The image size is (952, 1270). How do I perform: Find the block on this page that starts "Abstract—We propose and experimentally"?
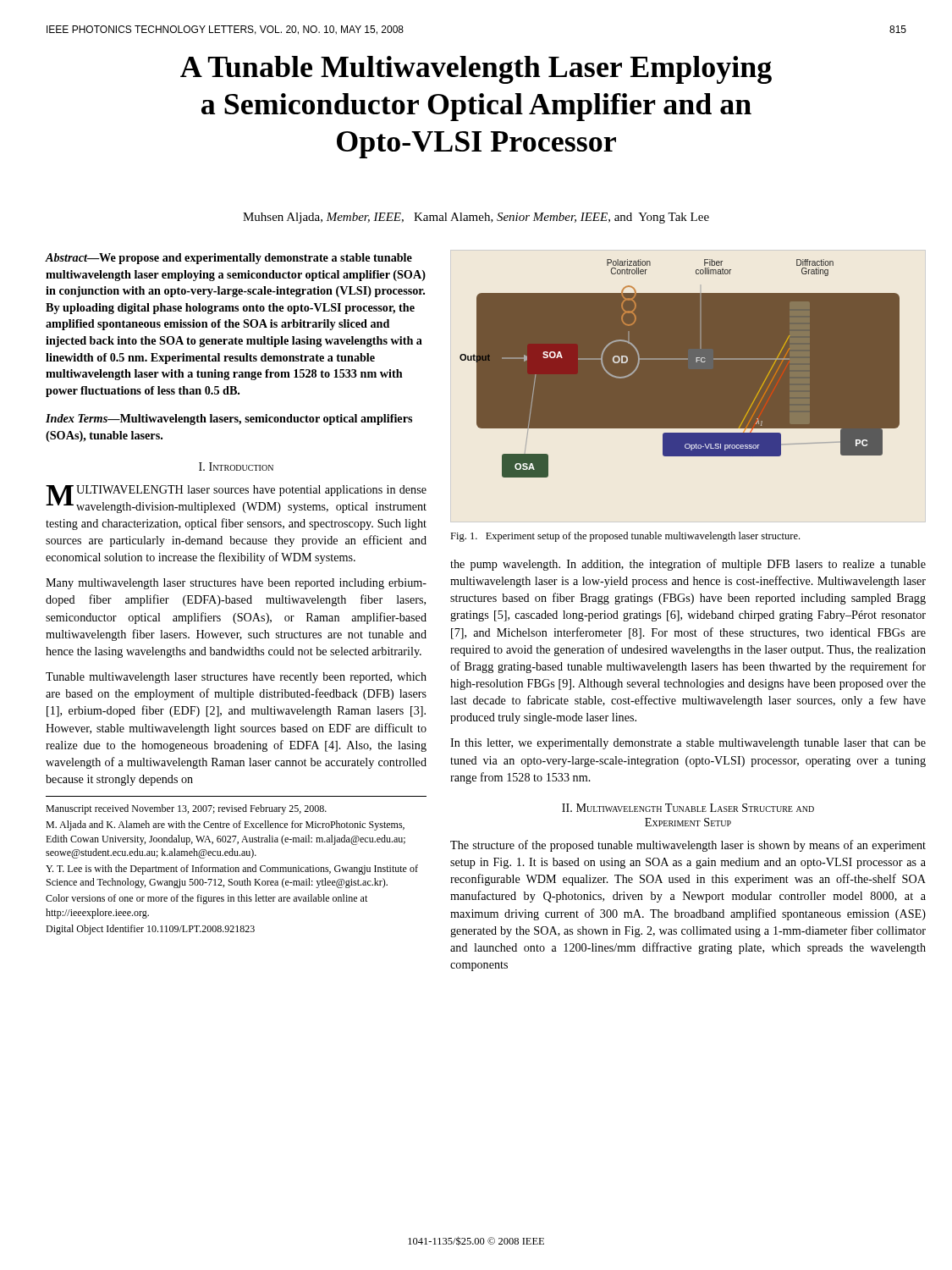[x=236, y=324]
